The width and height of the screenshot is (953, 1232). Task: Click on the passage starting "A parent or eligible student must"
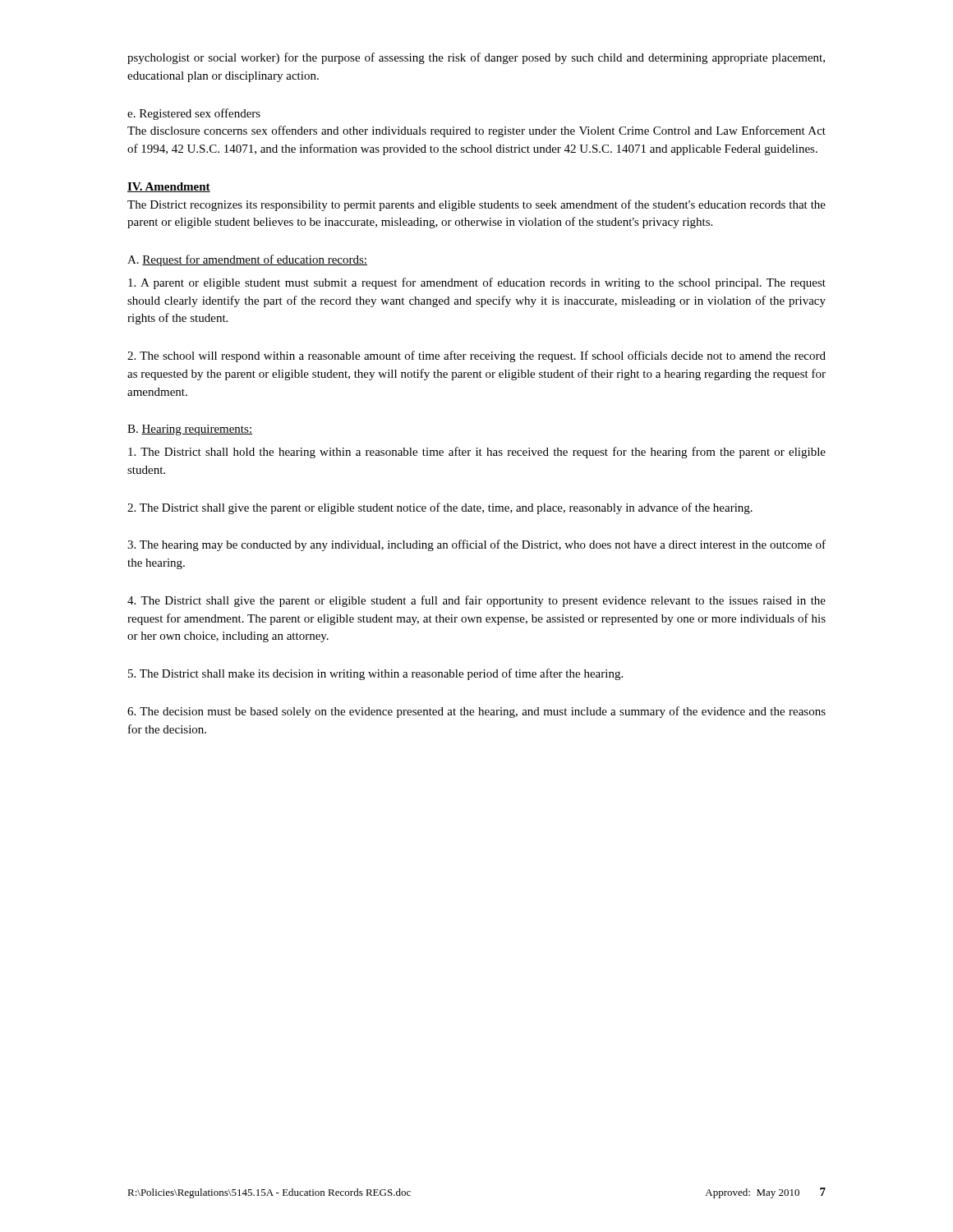[476, 301]
